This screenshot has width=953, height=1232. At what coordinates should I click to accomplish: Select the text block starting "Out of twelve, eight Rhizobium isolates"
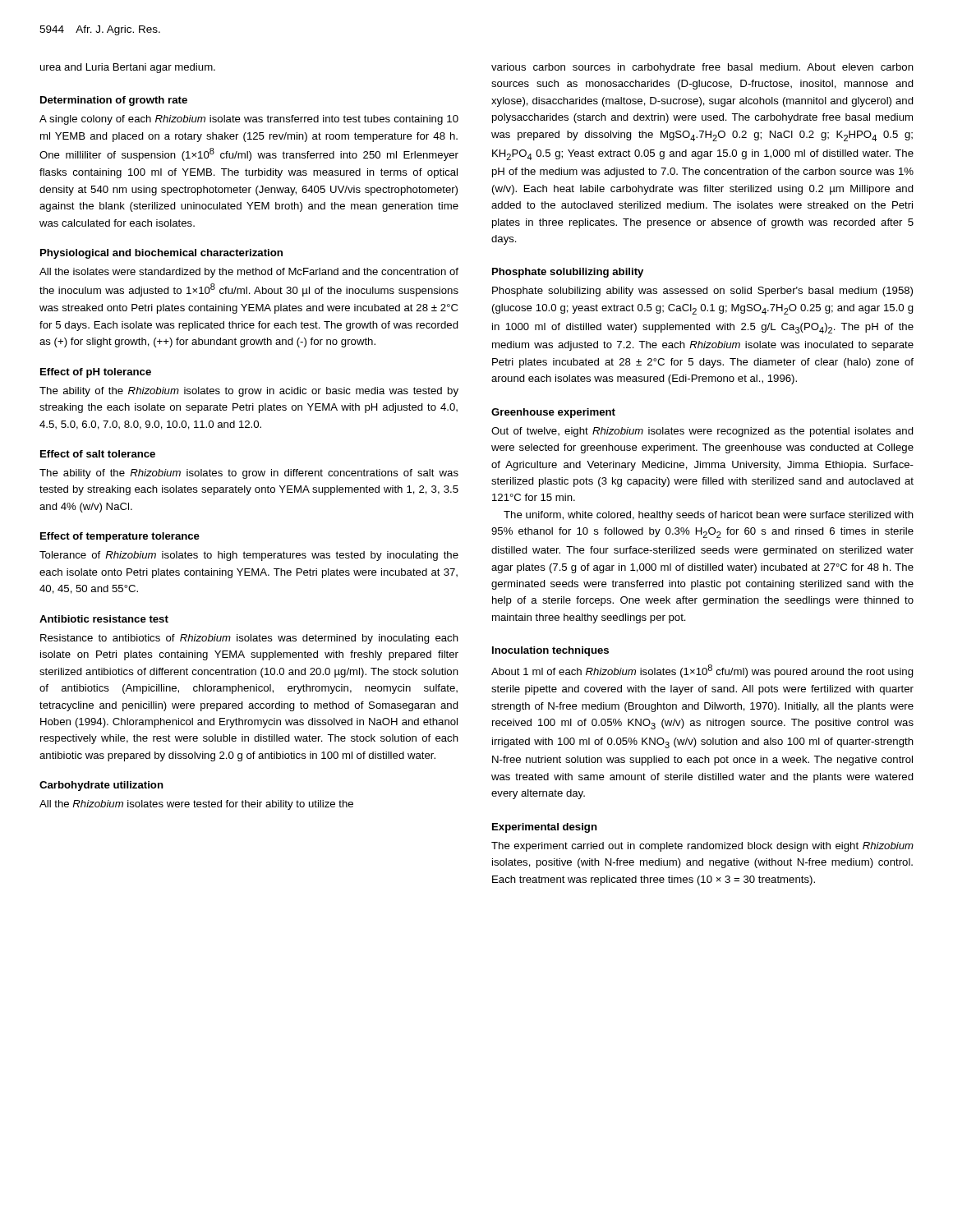(702, 524)
